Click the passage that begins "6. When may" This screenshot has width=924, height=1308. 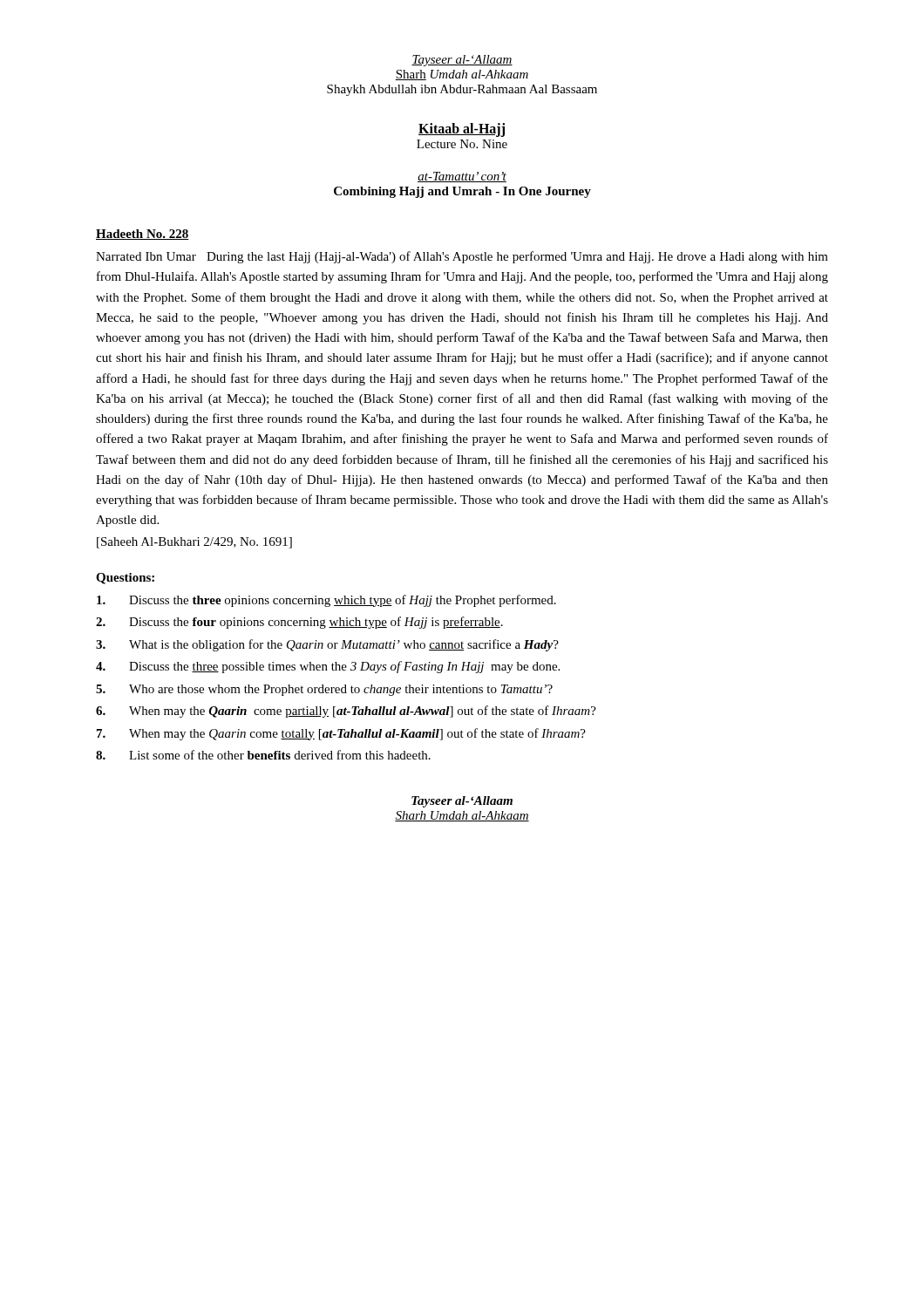[x=462, y=711]
